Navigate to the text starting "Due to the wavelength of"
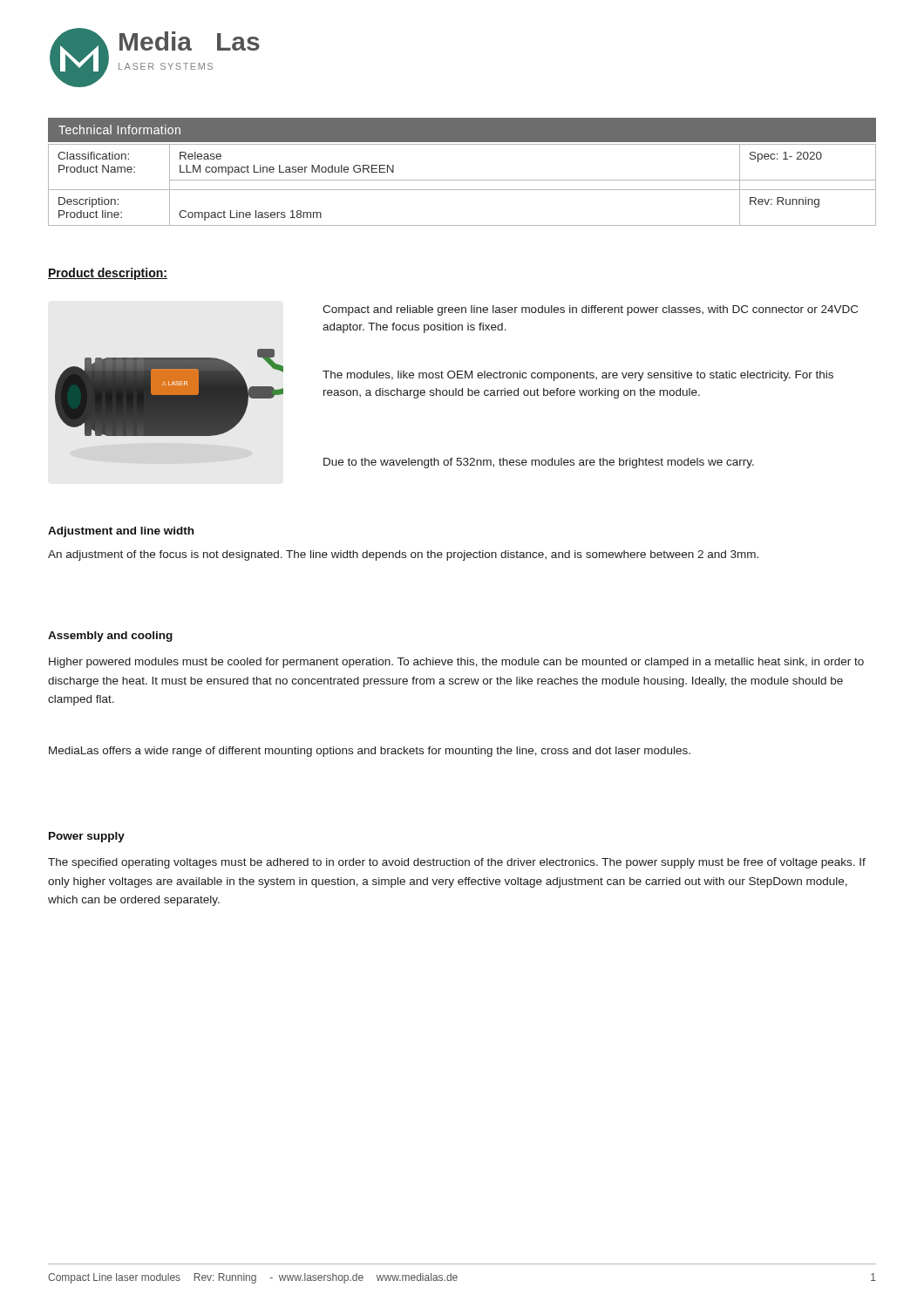The image size is (924, 1308). (539, 462)
